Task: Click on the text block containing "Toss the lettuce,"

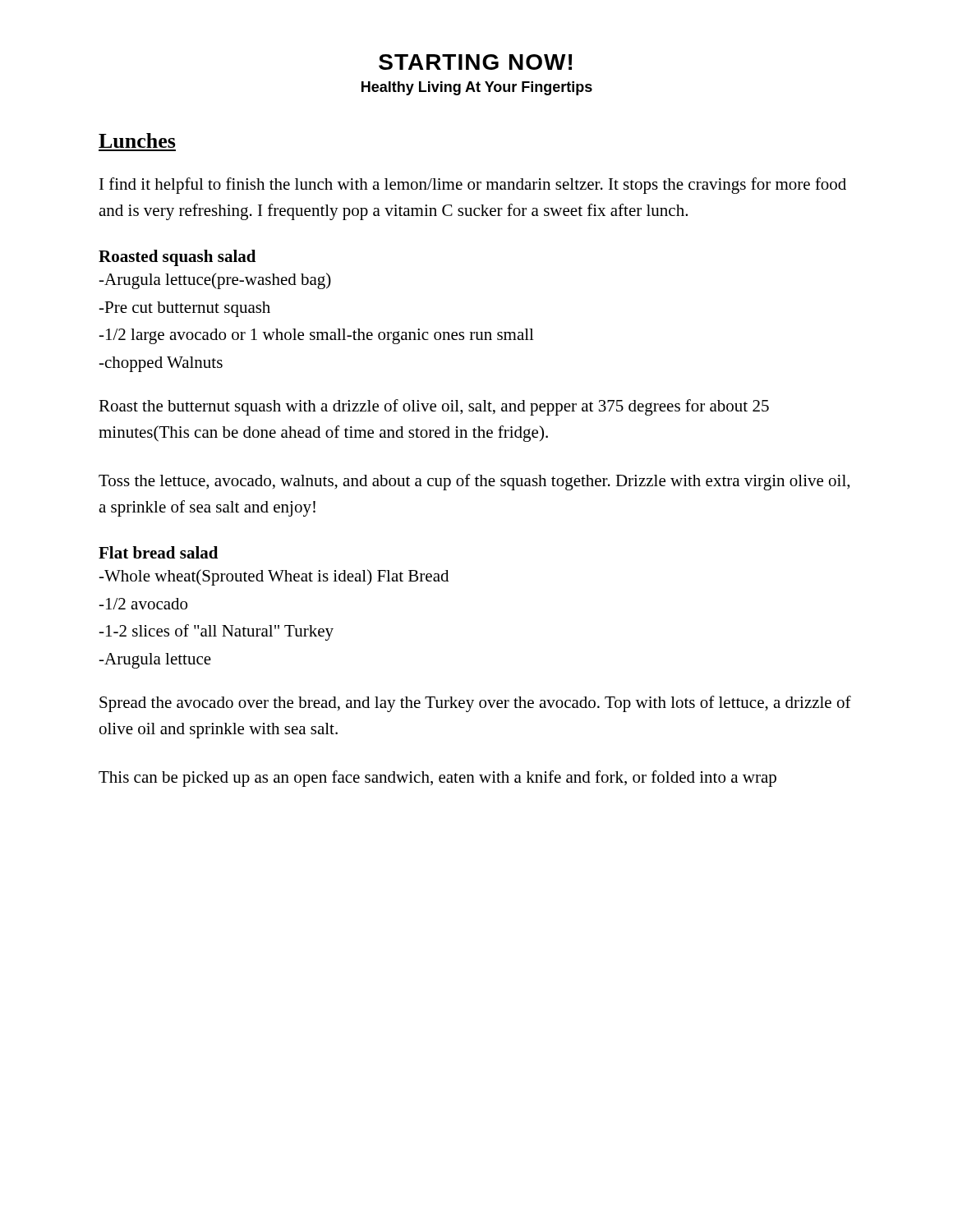Action: point(475,493)
